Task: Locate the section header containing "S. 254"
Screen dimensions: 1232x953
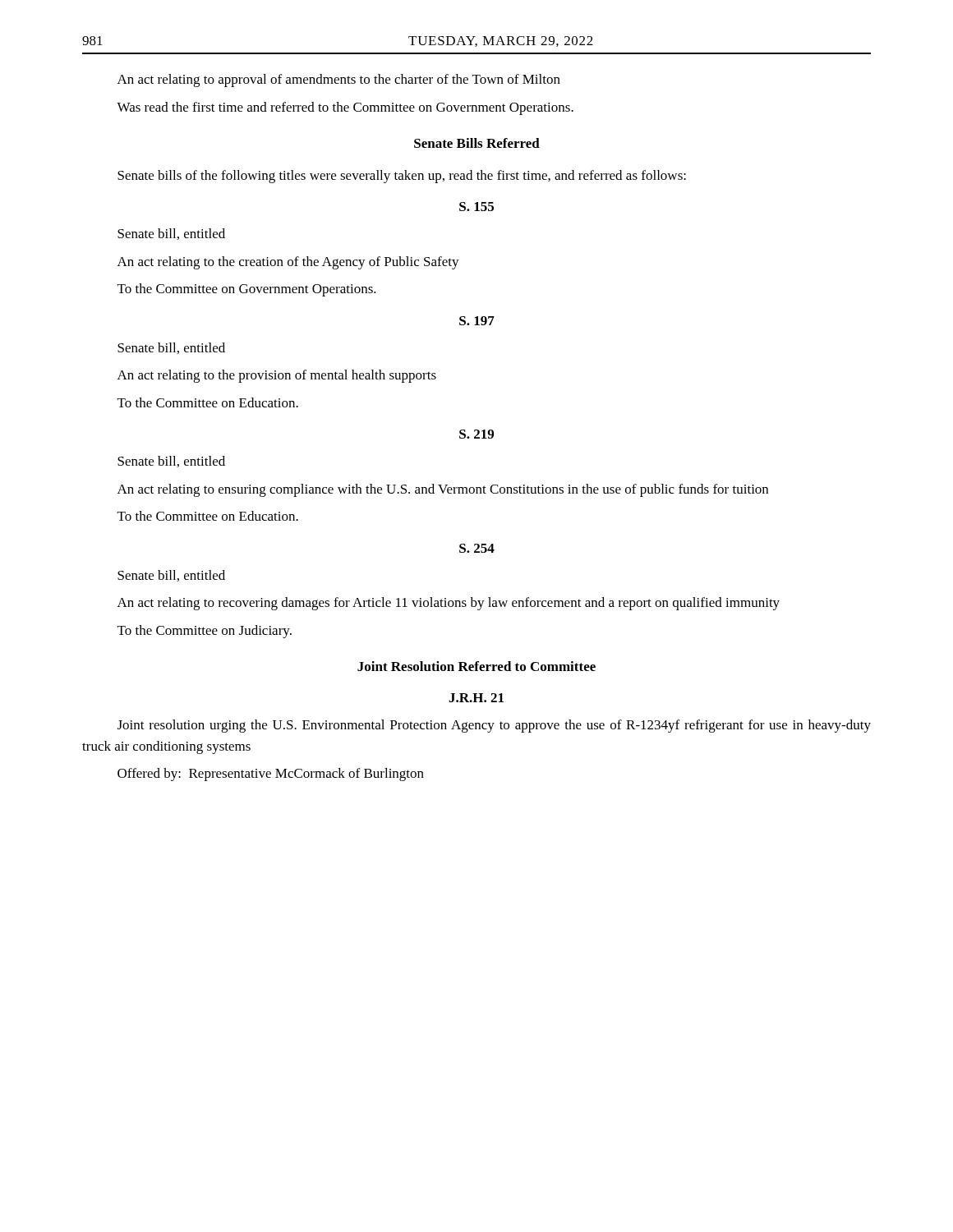Action: pos(476,548)
